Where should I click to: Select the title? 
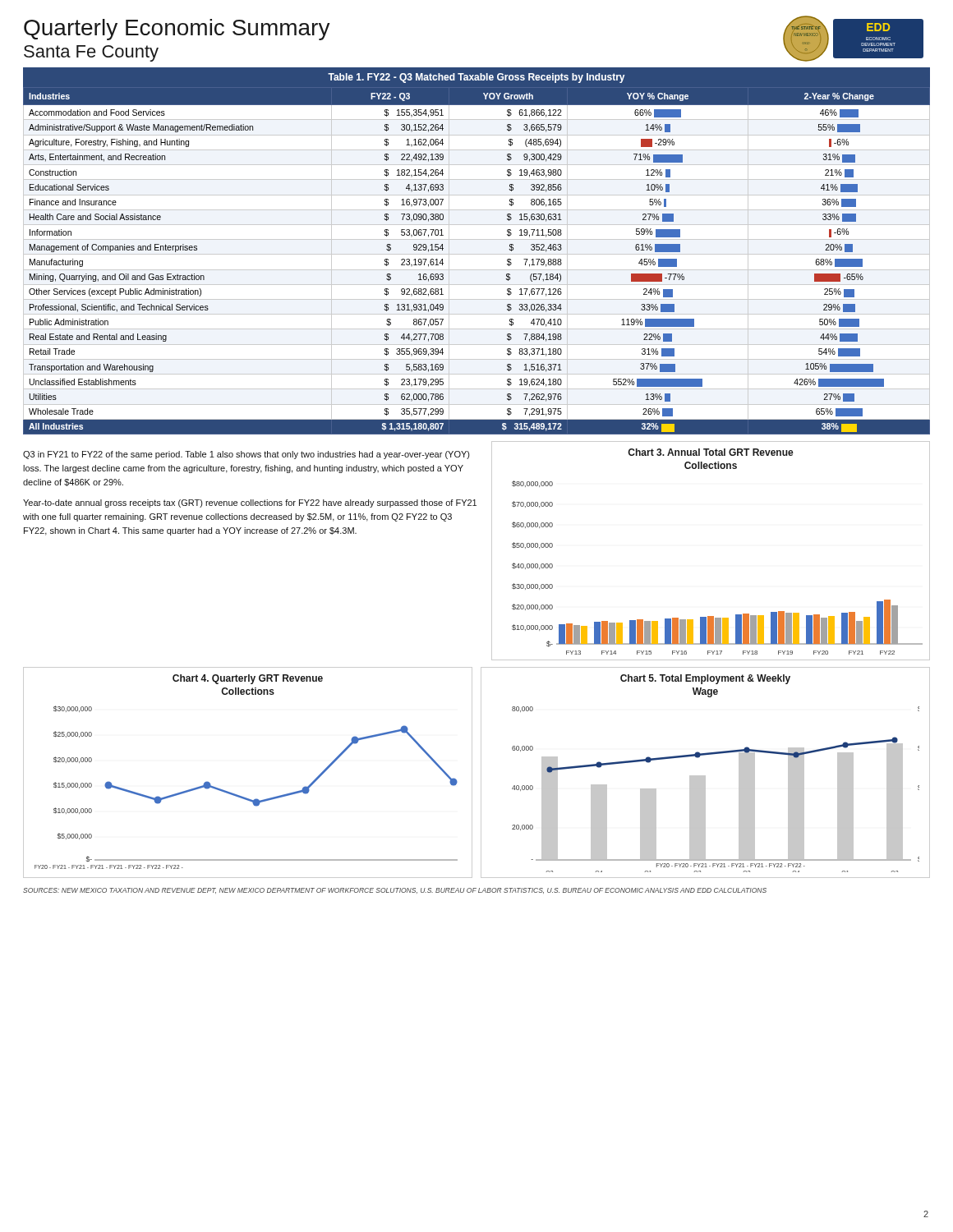pos(176,39)
